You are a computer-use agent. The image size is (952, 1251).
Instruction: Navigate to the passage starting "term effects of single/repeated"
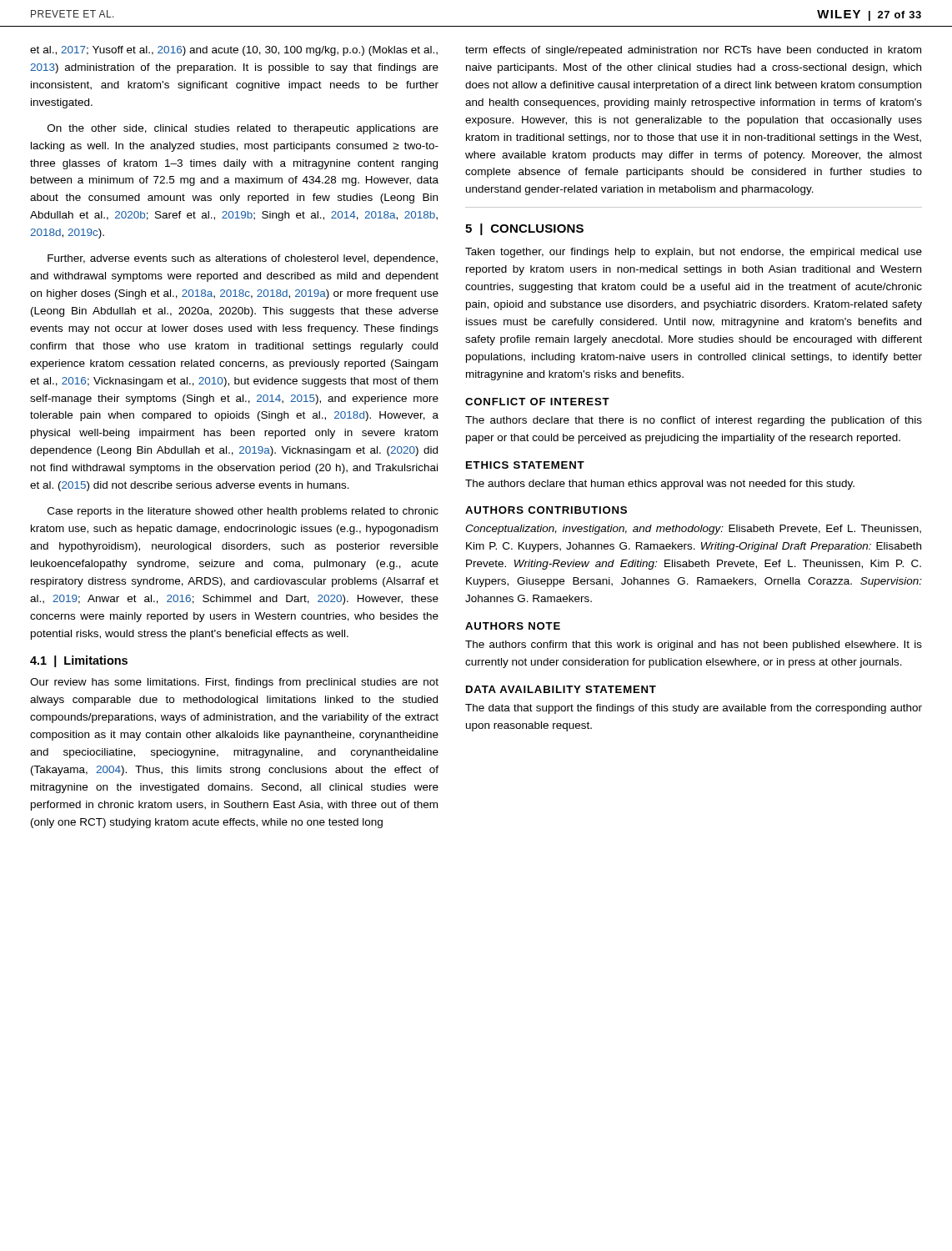tap(694, 120)
